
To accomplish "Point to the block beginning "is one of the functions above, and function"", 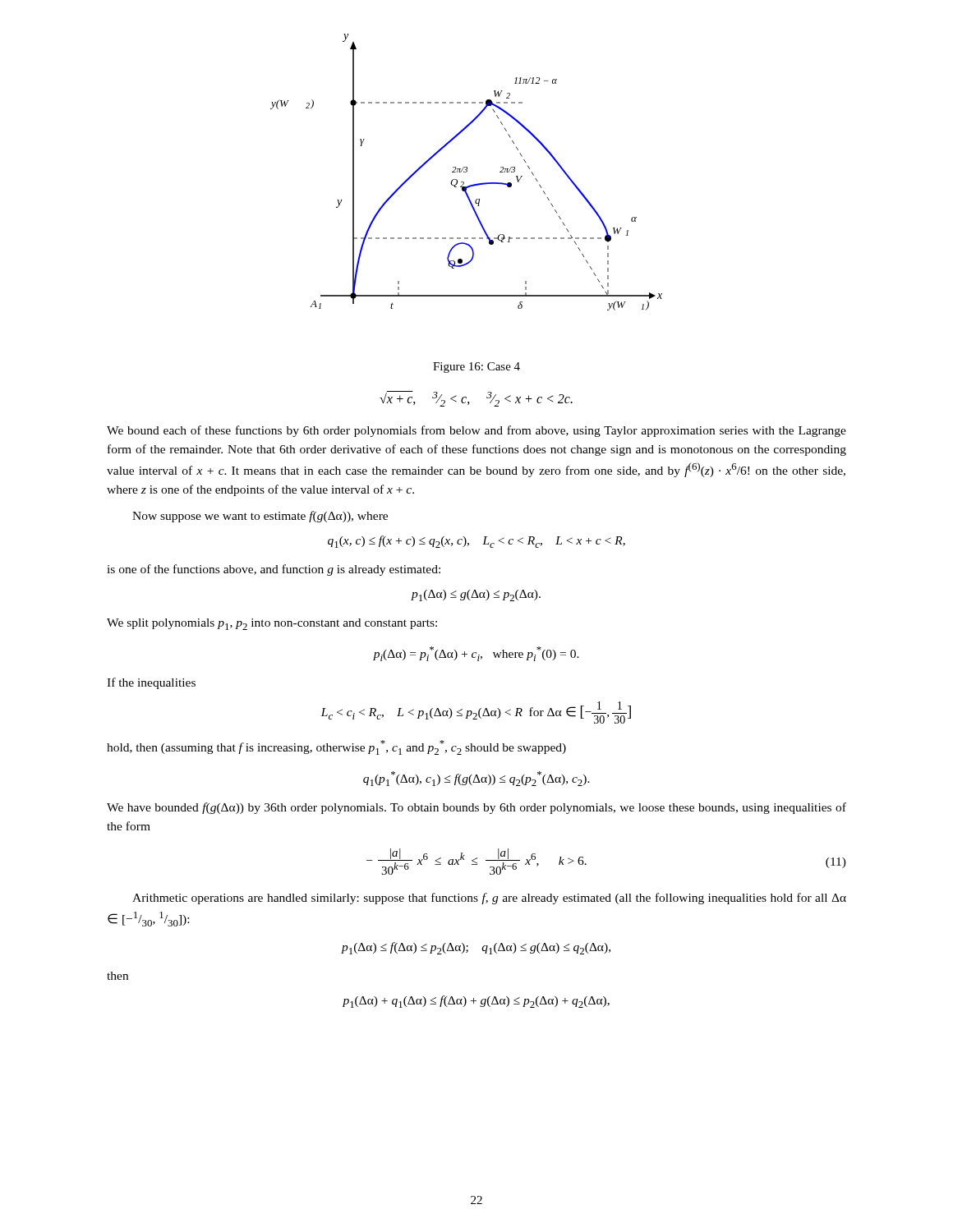I will click(x=274, y=569).
